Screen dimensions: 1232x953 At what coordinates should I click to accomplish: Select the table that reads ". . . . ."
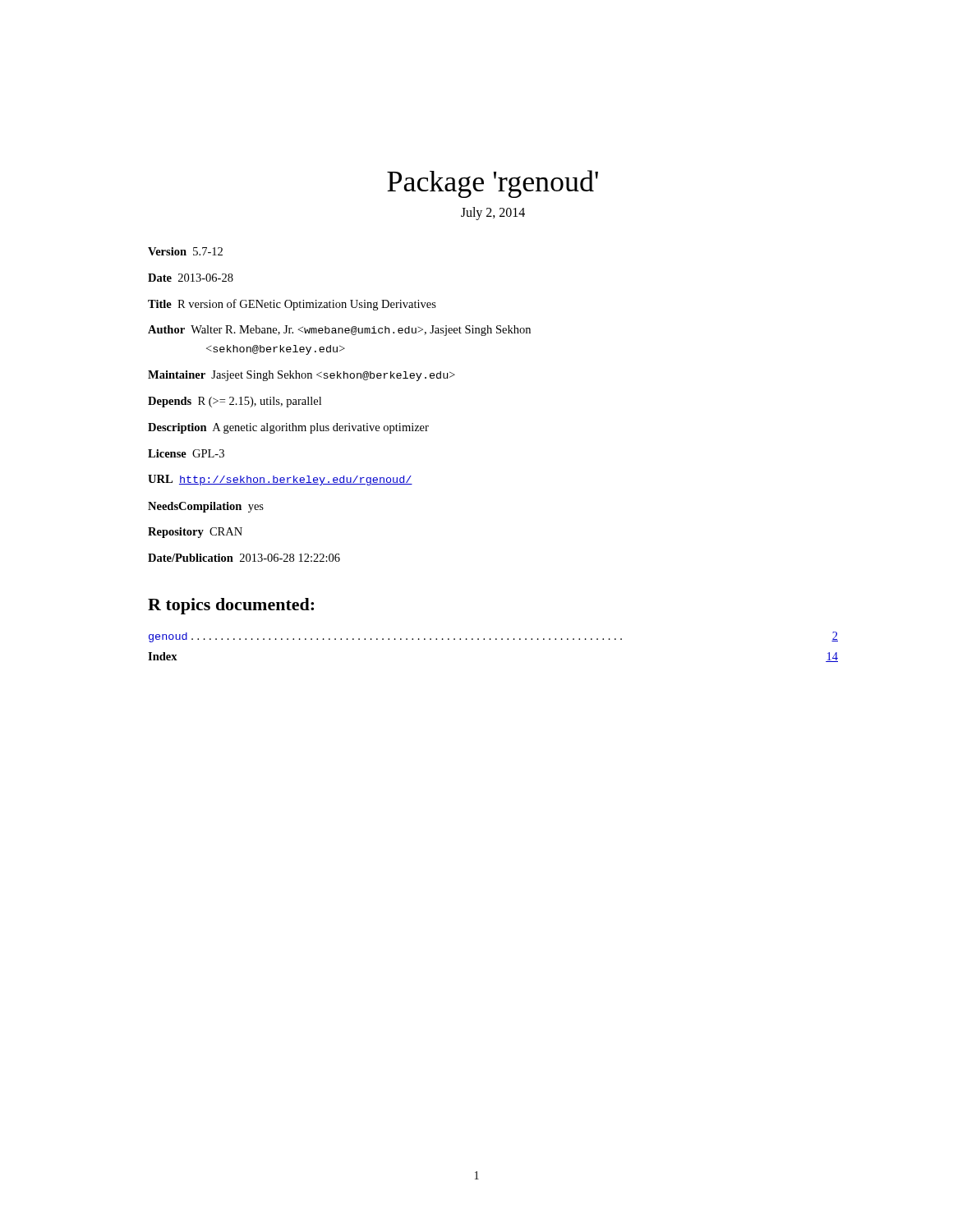tap(493, 646)
